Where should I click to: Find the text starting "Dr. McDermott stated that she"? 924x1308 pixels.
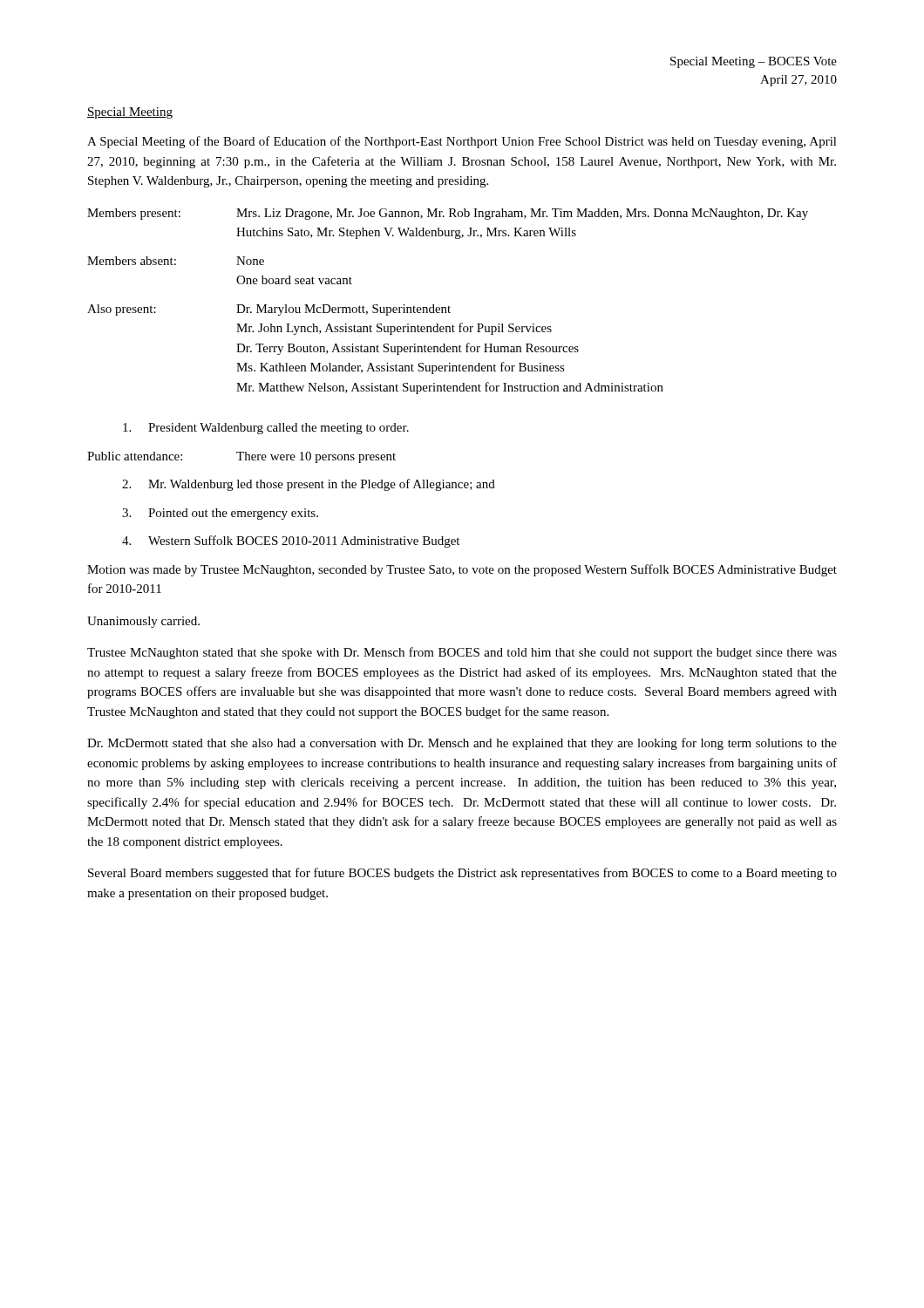[x=462, y=792]
